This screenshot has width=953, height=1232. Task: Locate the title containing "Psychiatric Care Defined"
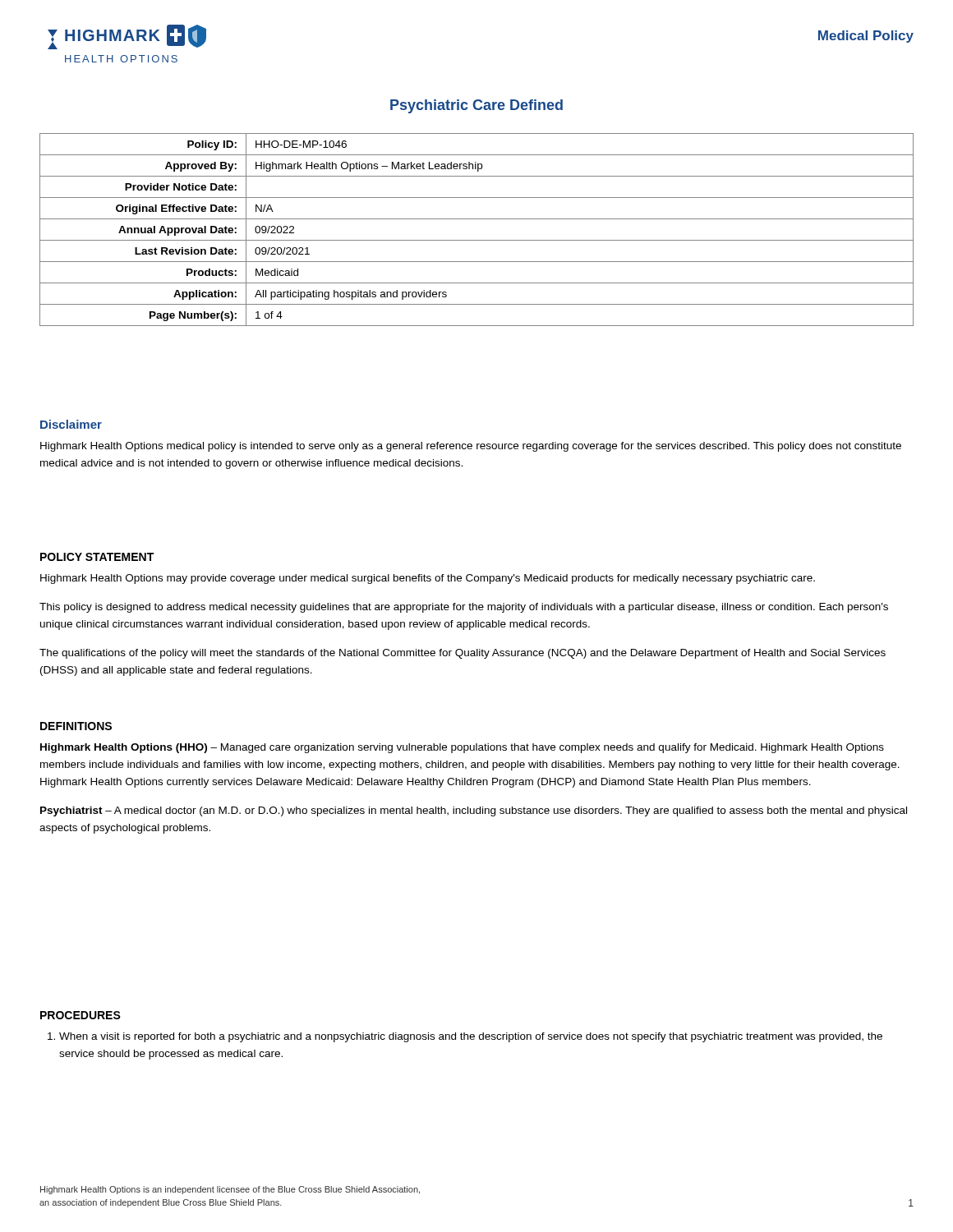[x=476, y=106]
